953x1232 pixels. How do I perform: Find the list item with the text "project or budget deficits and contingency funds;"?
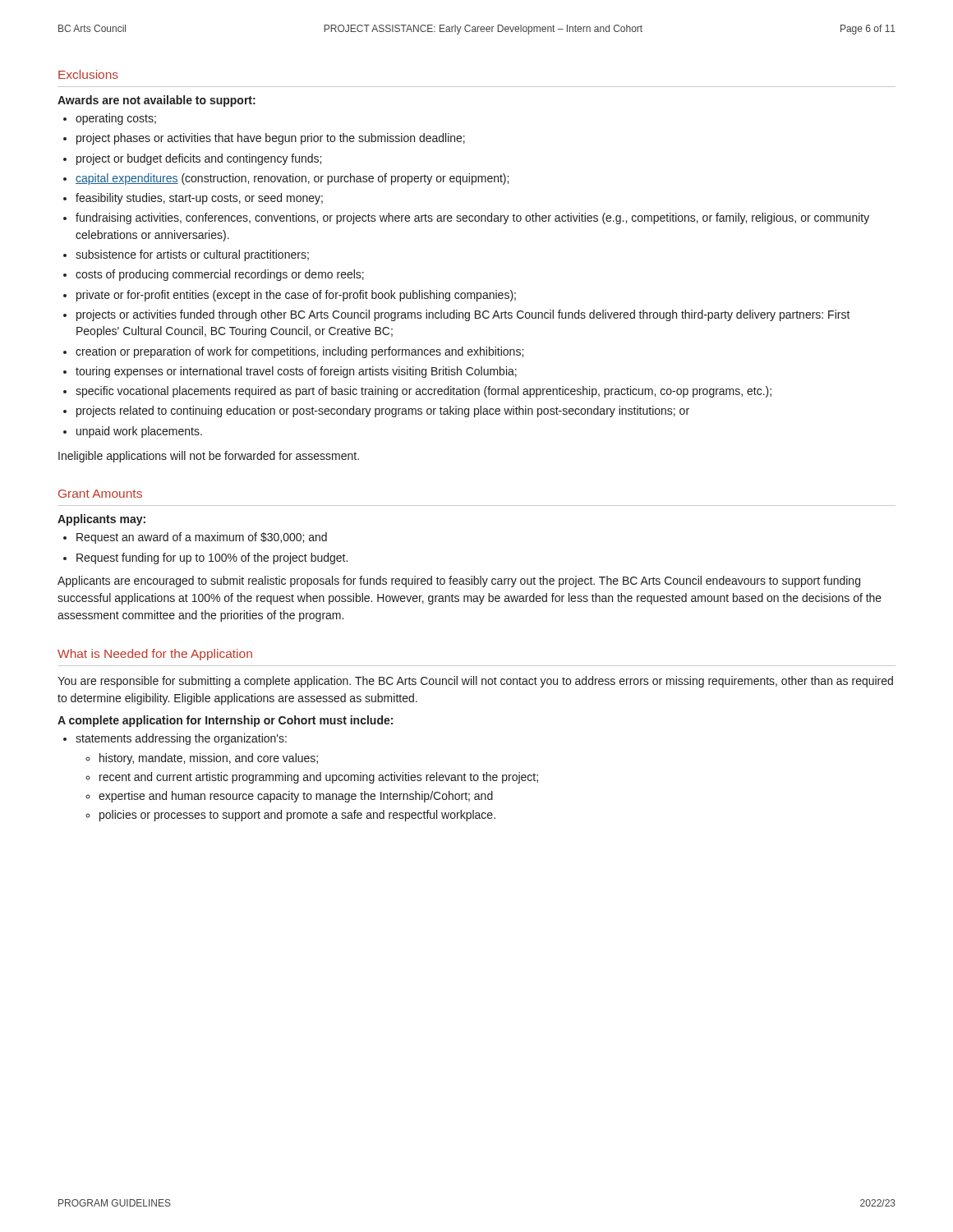pyautogui.click(x=199, y=158)
